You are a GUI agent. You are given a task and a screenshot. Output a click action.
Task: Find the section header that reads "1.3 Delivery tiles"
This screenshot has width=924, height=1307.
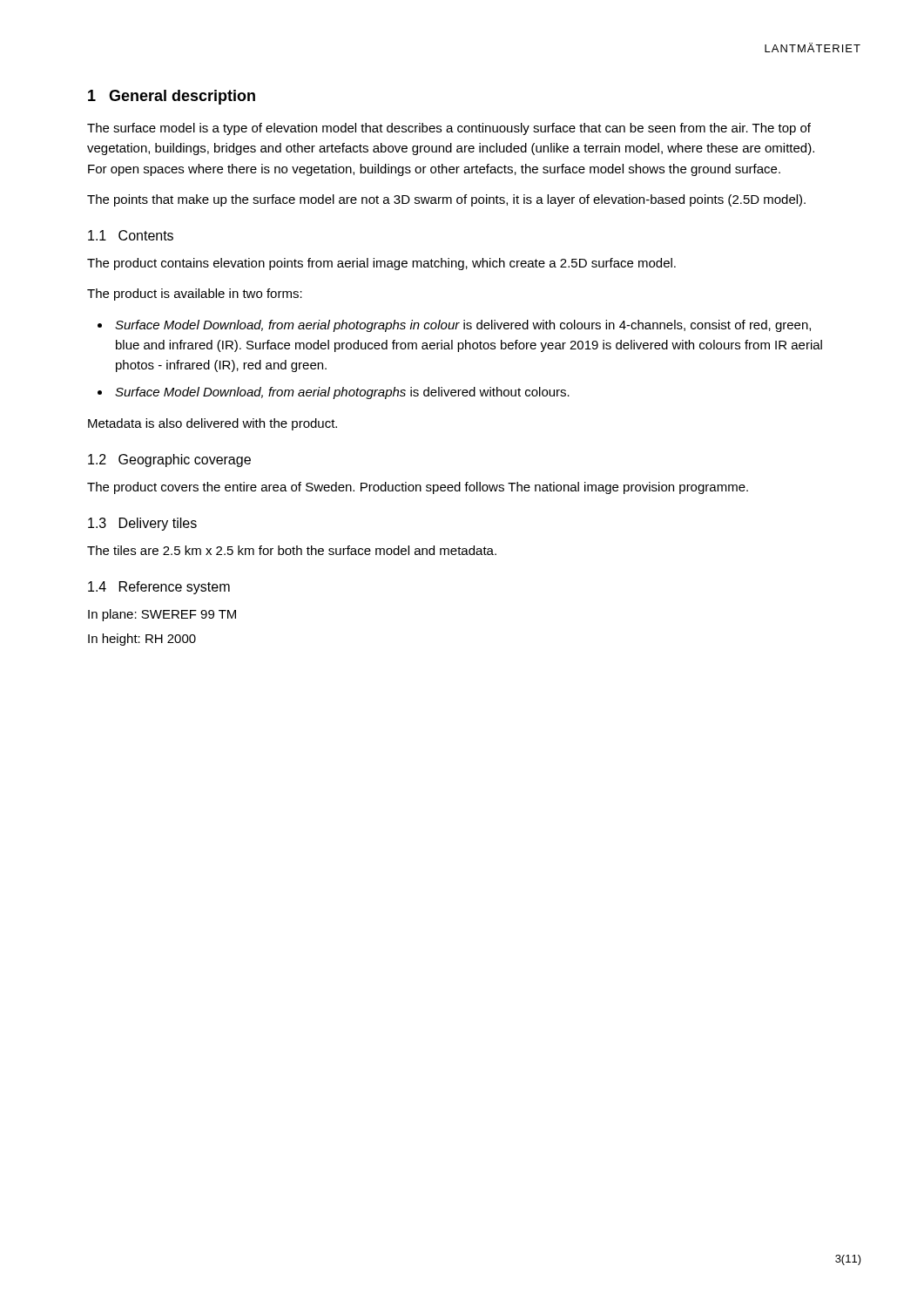pos(142,523)
